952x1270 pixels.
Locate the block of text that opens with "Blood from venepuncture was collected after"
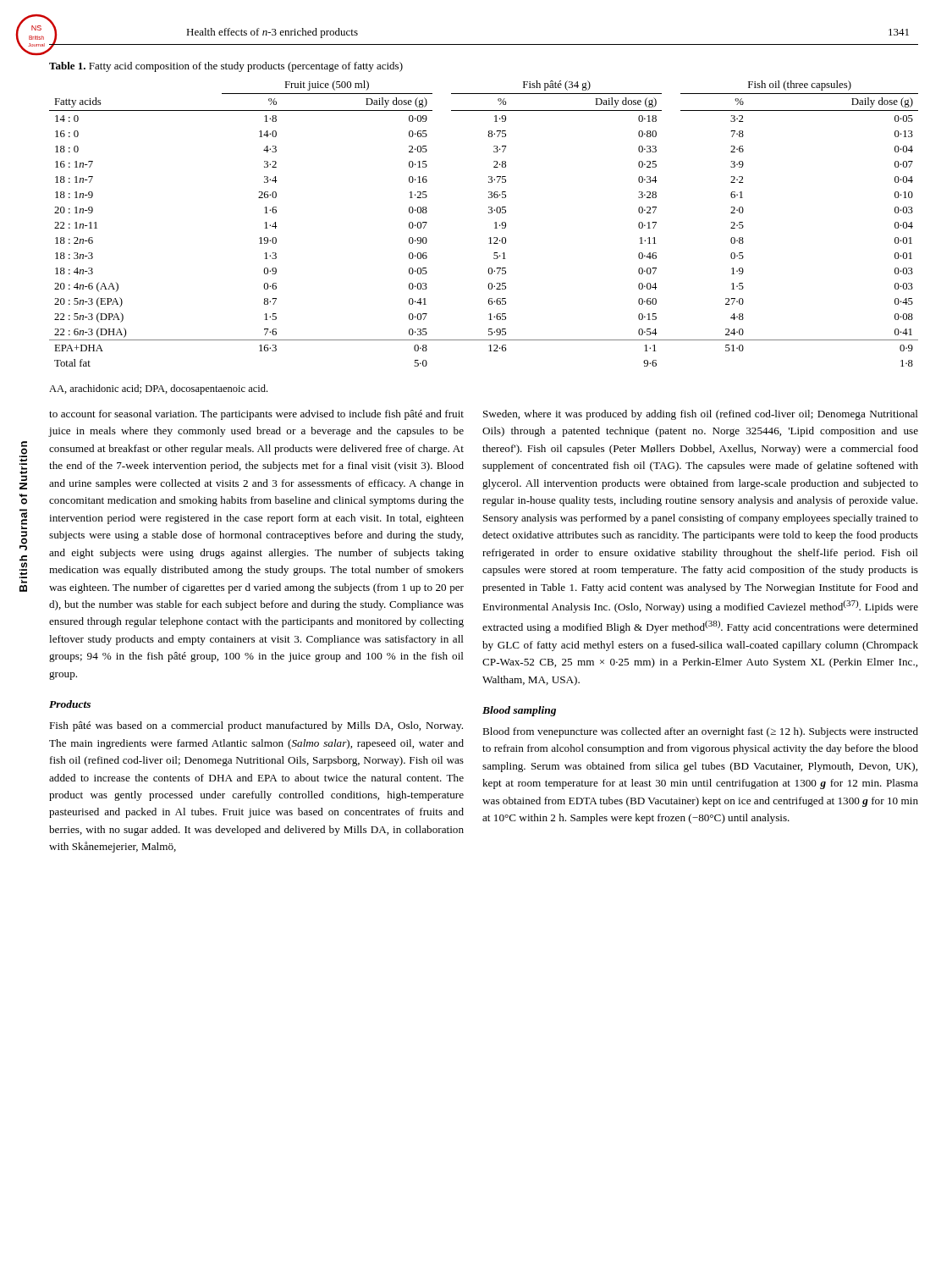(700, 775)
